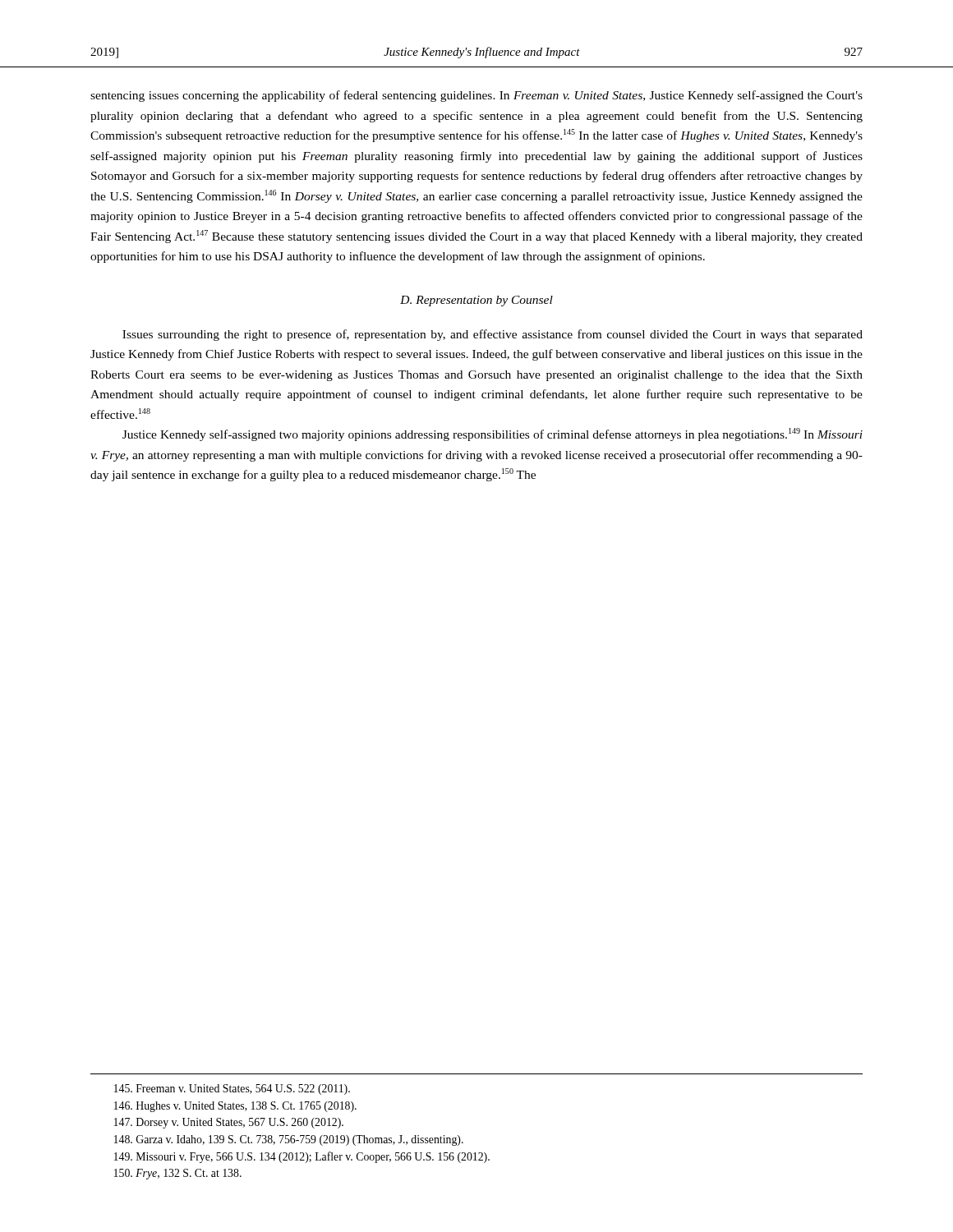Find the block on this page that starts "Issues surrounding the right to"
Screen dimensions: 1232x953
476,374
